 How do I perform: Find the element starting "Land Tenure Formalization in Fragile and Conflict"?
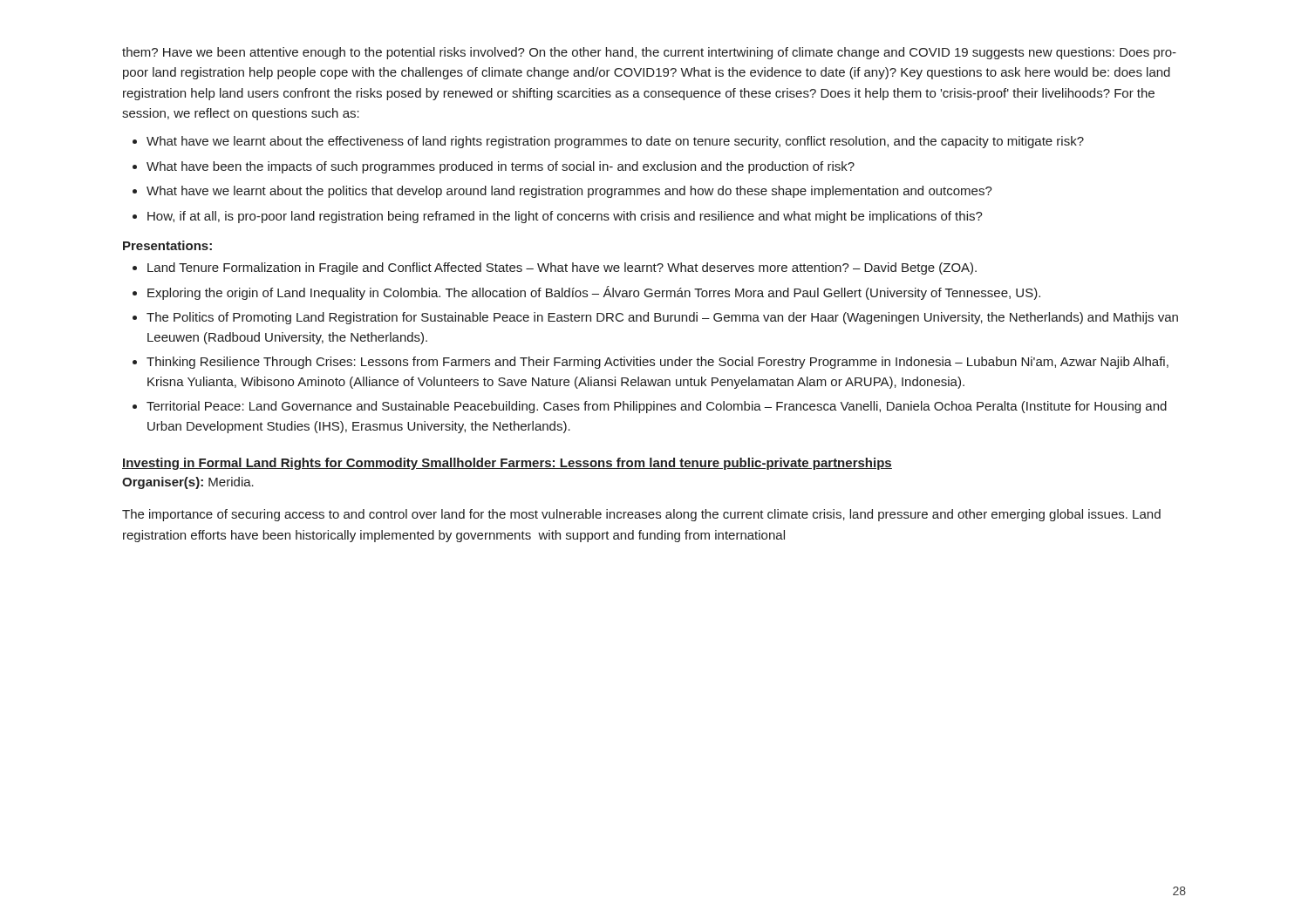[x=562, y=267]
